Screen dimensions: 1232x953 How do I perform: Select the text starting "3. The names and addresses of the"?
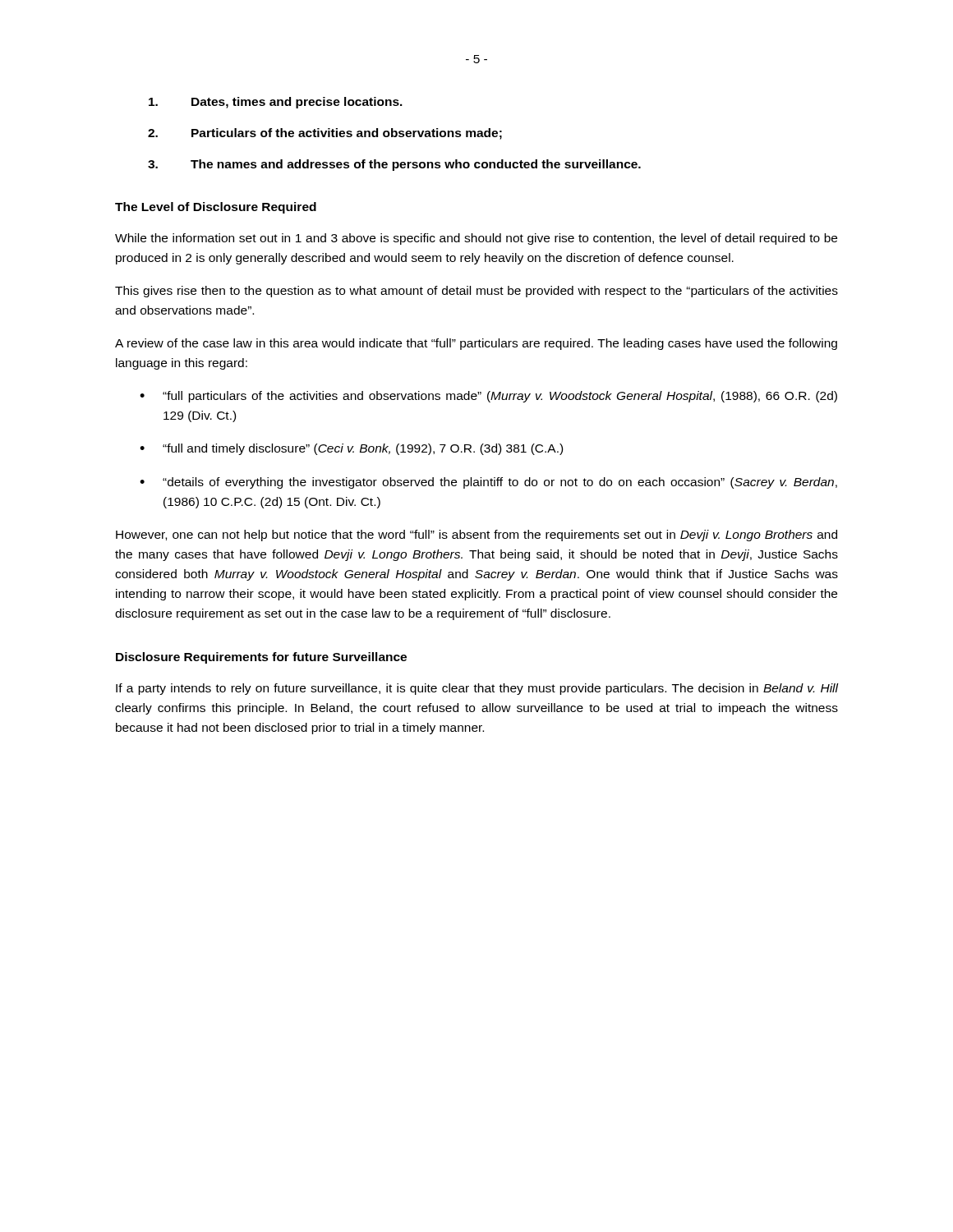(395, 164)
